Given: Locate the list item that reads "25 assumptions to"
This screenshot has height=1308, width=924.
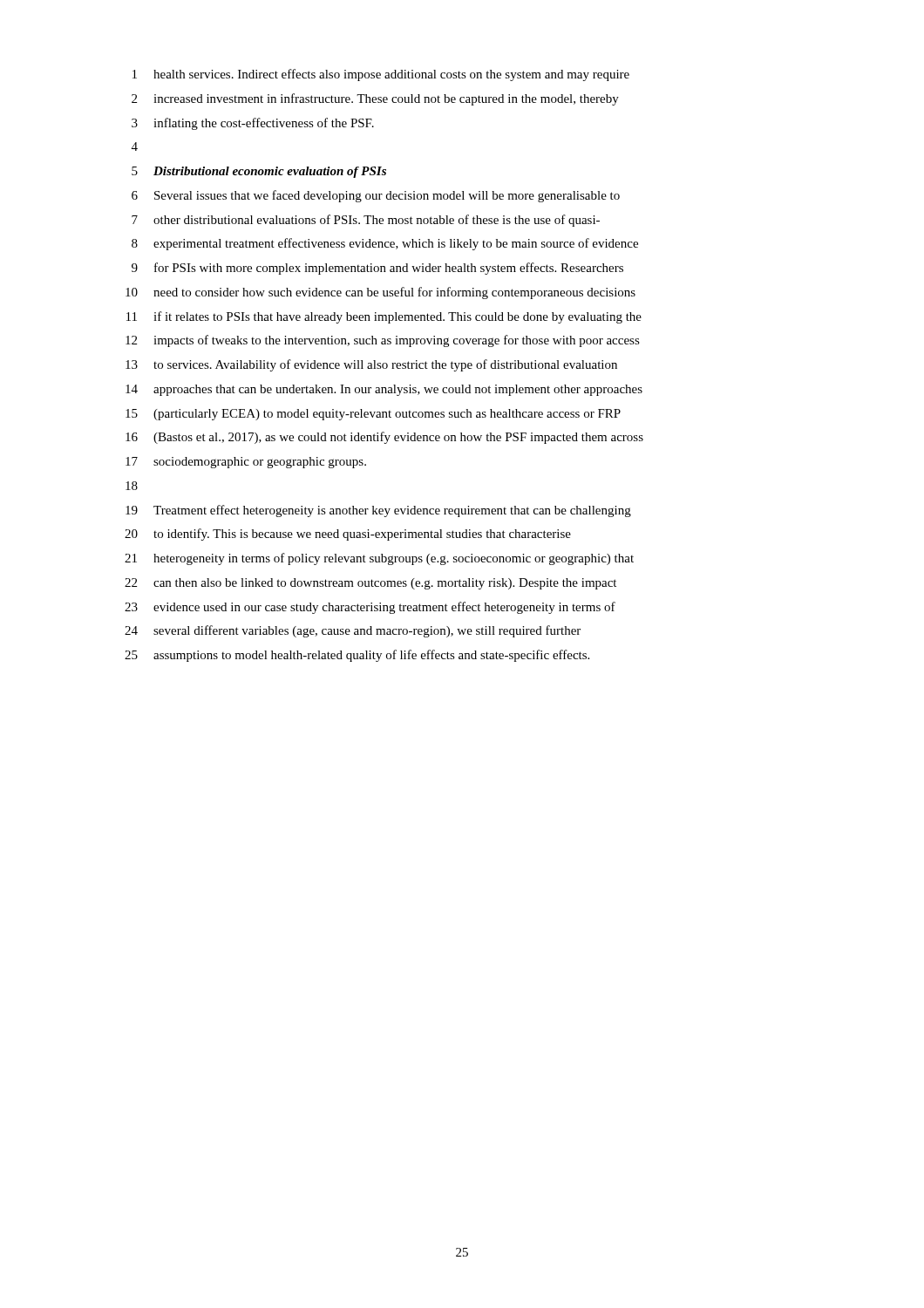Looking at the screenshot, I should point(471,656).
